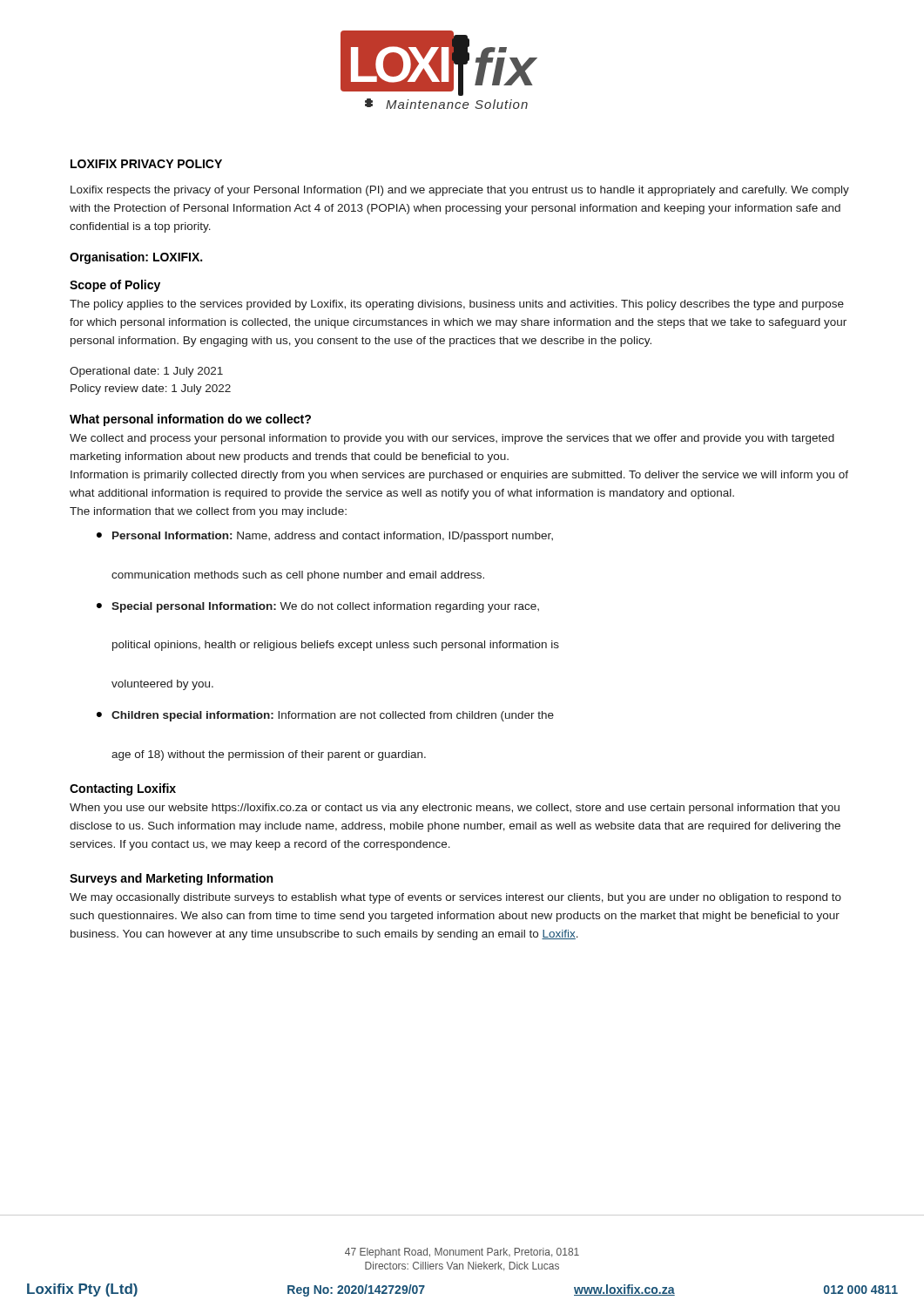Point to the block beginning "• Special personal Information:"

pyautogui.click(x=327, y=645)
